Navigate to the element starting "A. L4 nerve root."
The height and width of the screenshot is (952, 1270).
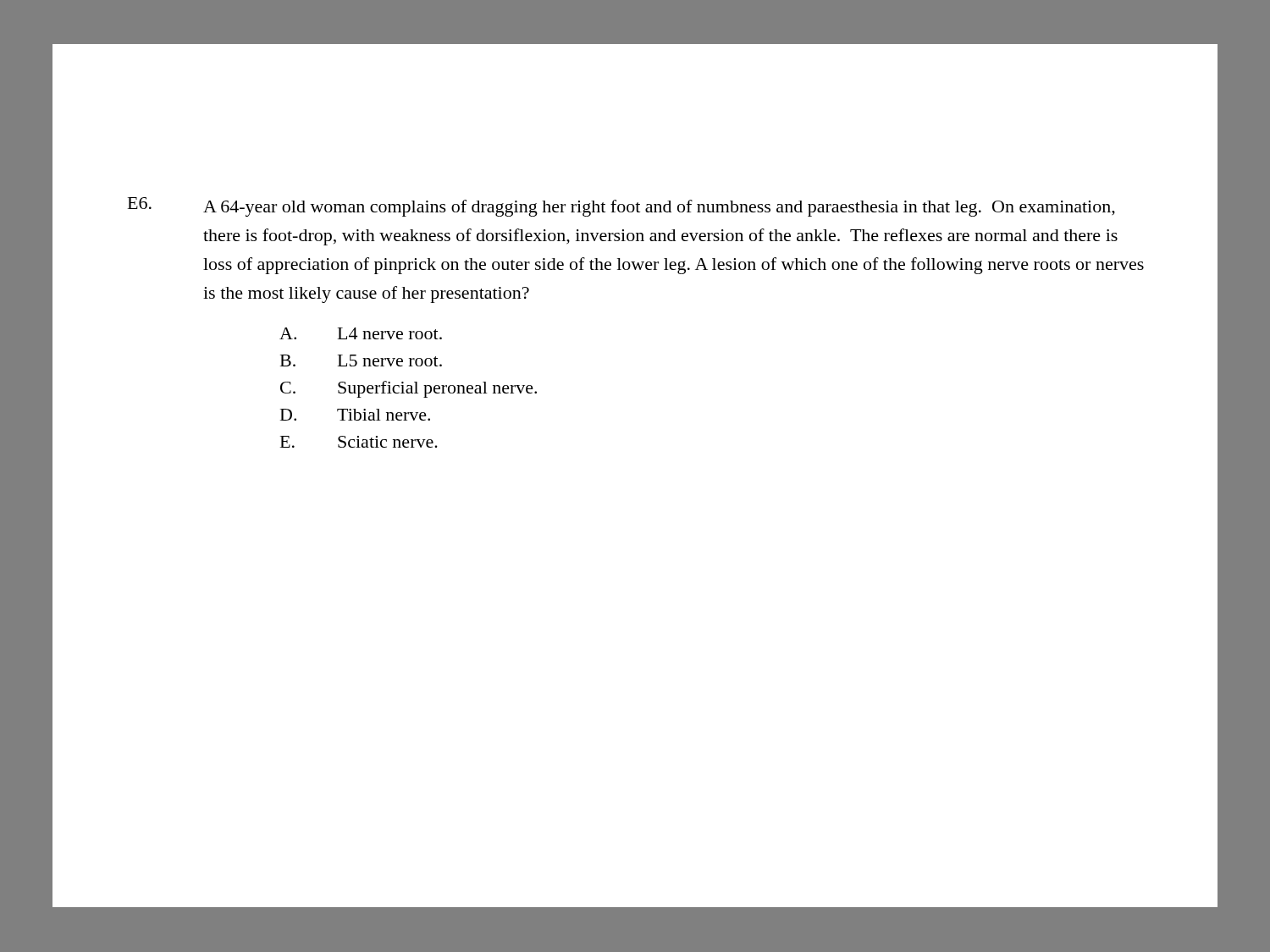pos(361,334)
